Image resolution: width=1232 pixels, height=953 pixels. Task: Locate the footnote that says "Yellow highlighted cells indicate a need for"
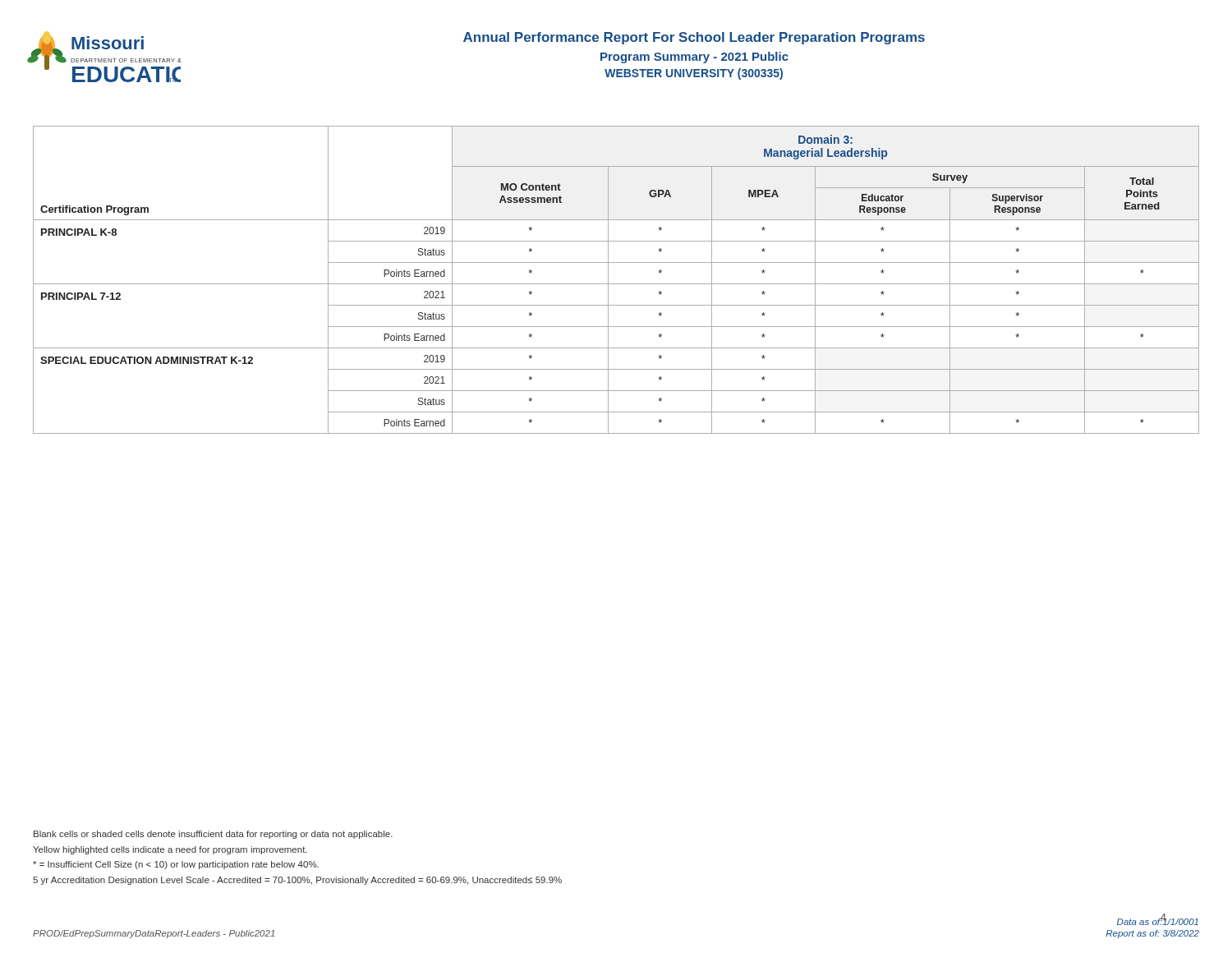[x=170, y=849]
